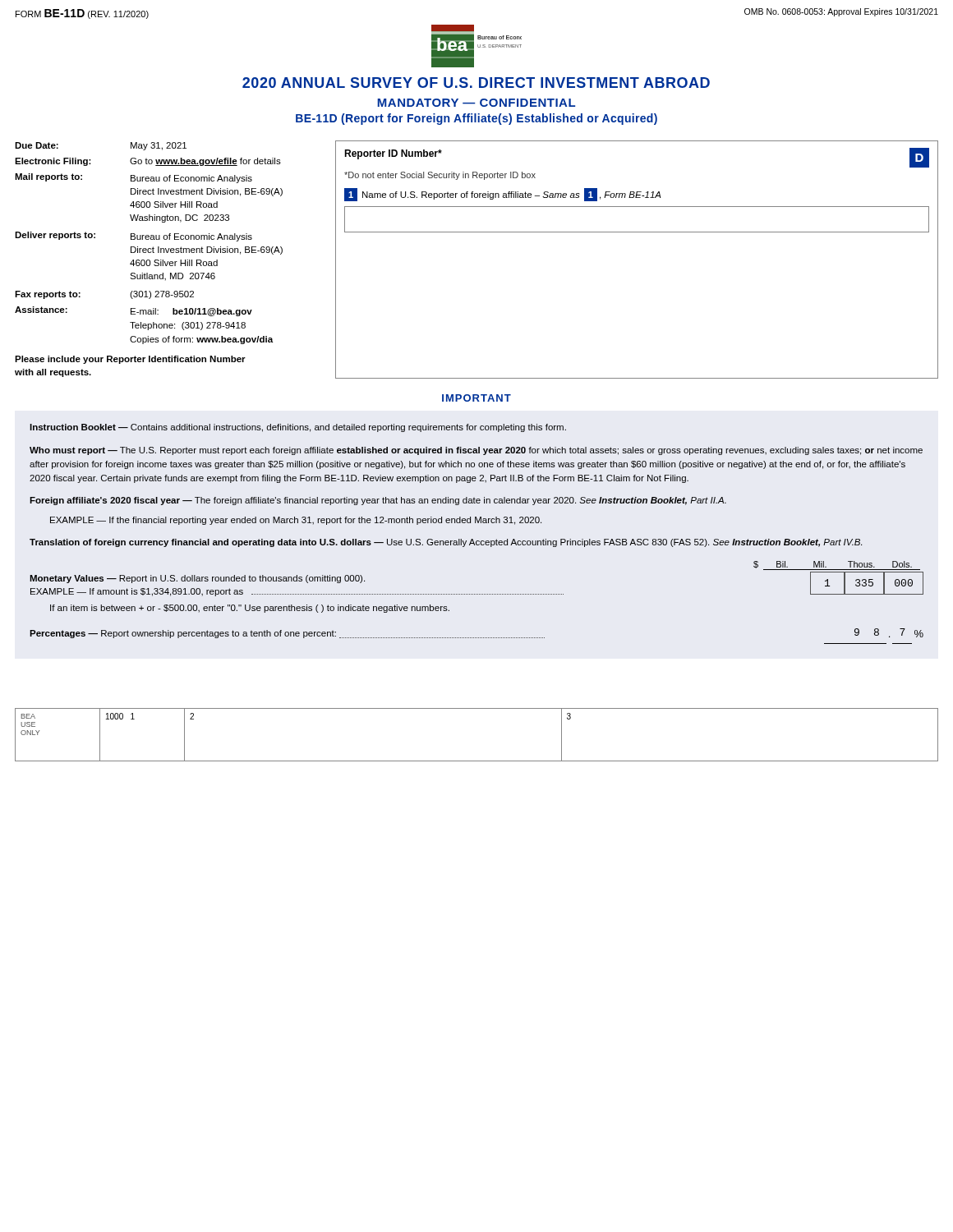Point to the block beginning "Monetary Values — Report in U.S. dollars rounded"

(x=476, y=585)
